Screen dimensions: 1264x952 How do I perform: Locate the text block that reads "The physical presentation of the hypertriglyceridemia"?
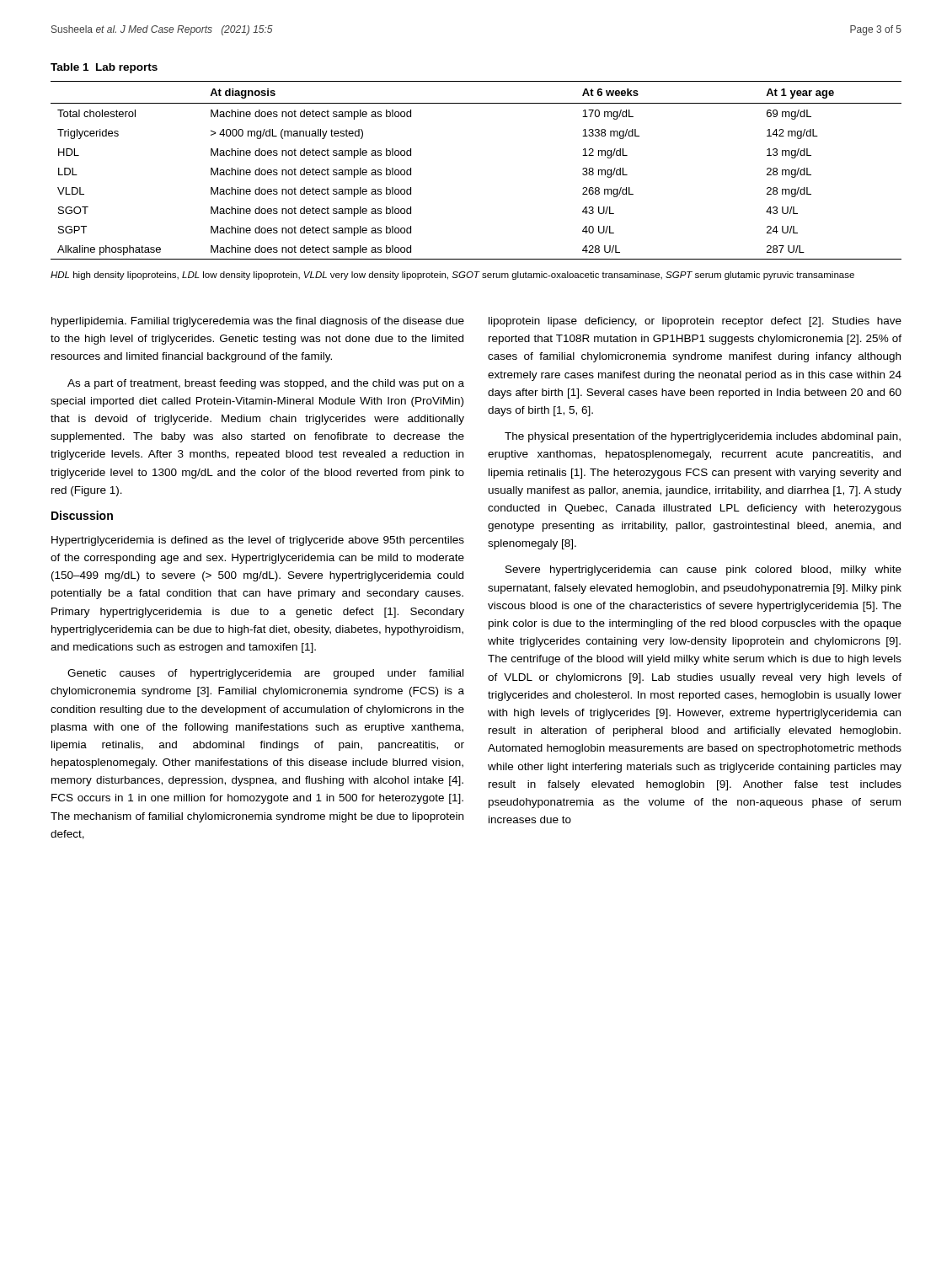(x=695, y=490)
